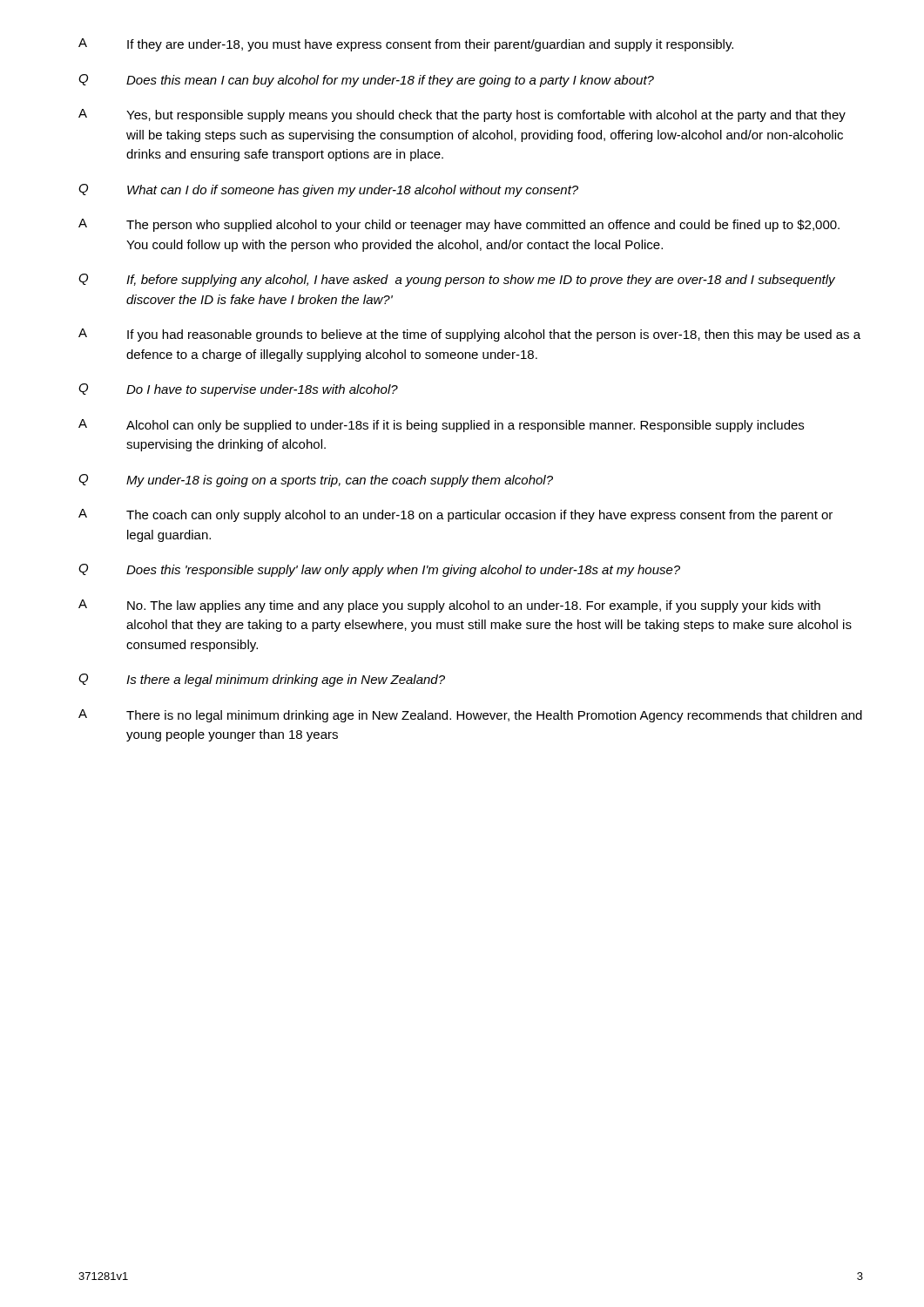Select the list item with the text "Q If, before"
This screenshot has width=924, height=1307.
(x=471, y=290)
